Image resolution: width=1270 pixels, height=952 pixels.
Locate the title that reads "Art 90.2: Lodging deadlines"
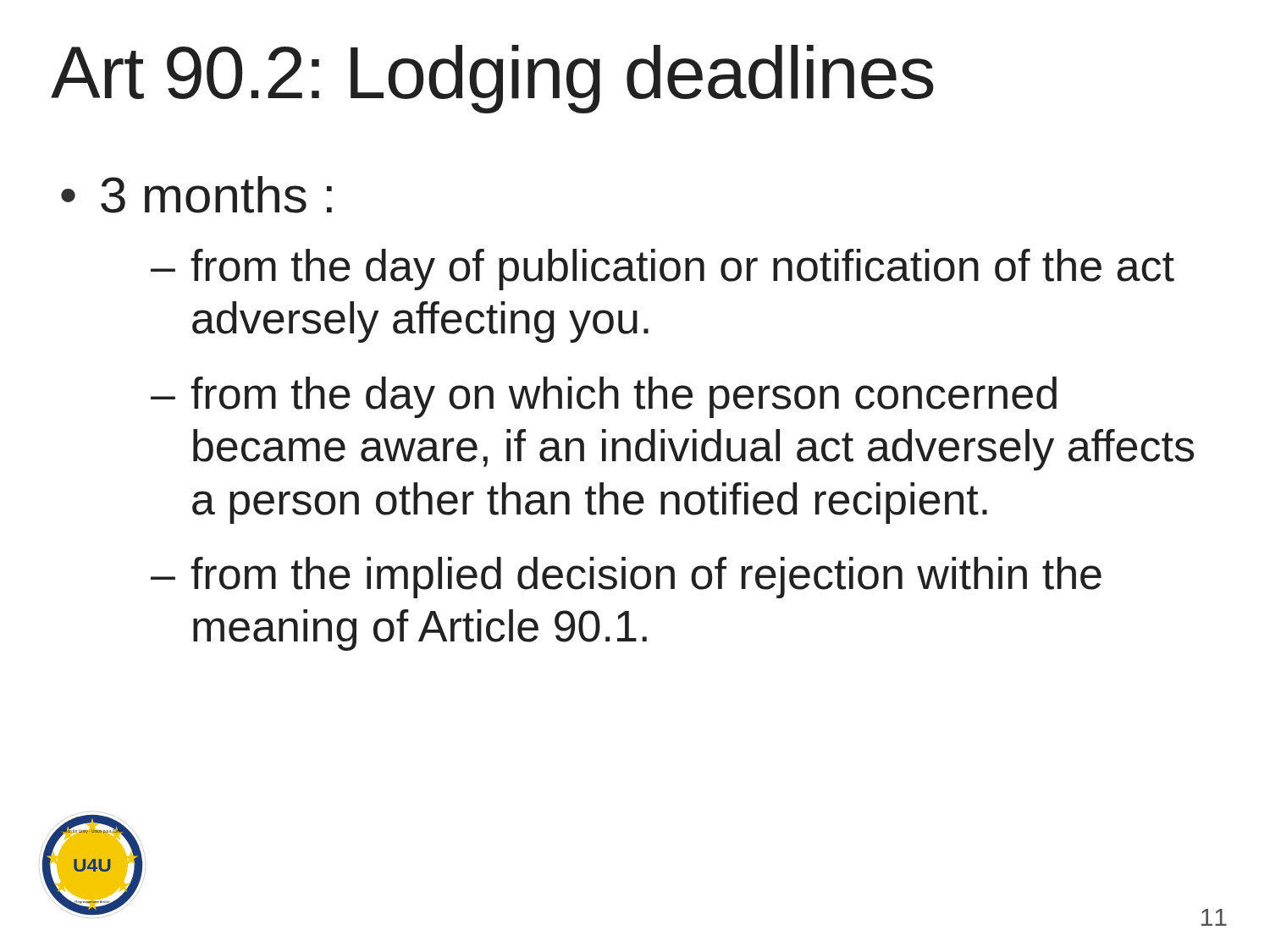tap(493, 73)
